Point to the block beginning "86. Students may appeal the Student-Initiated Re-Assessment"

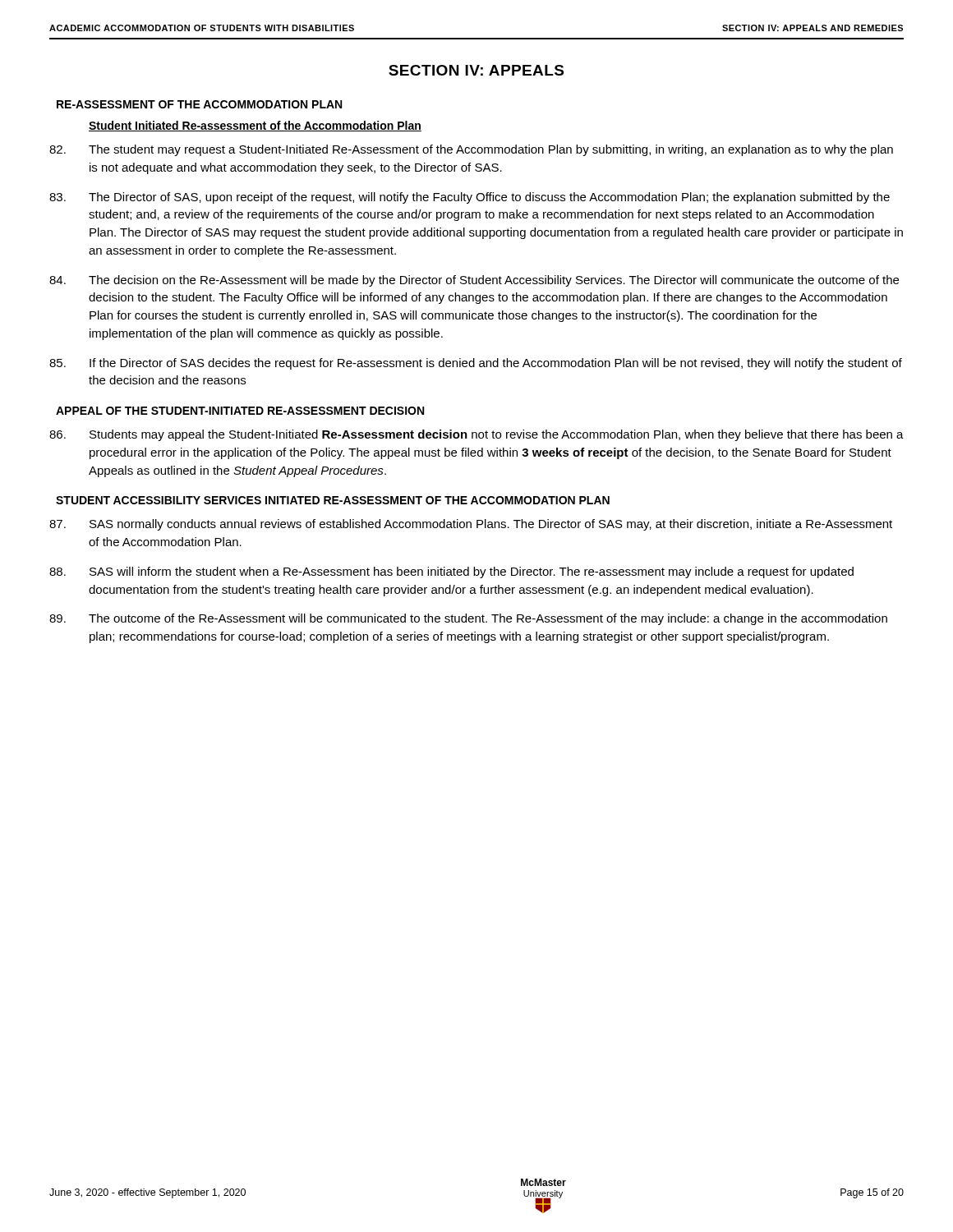pos(476,452)
